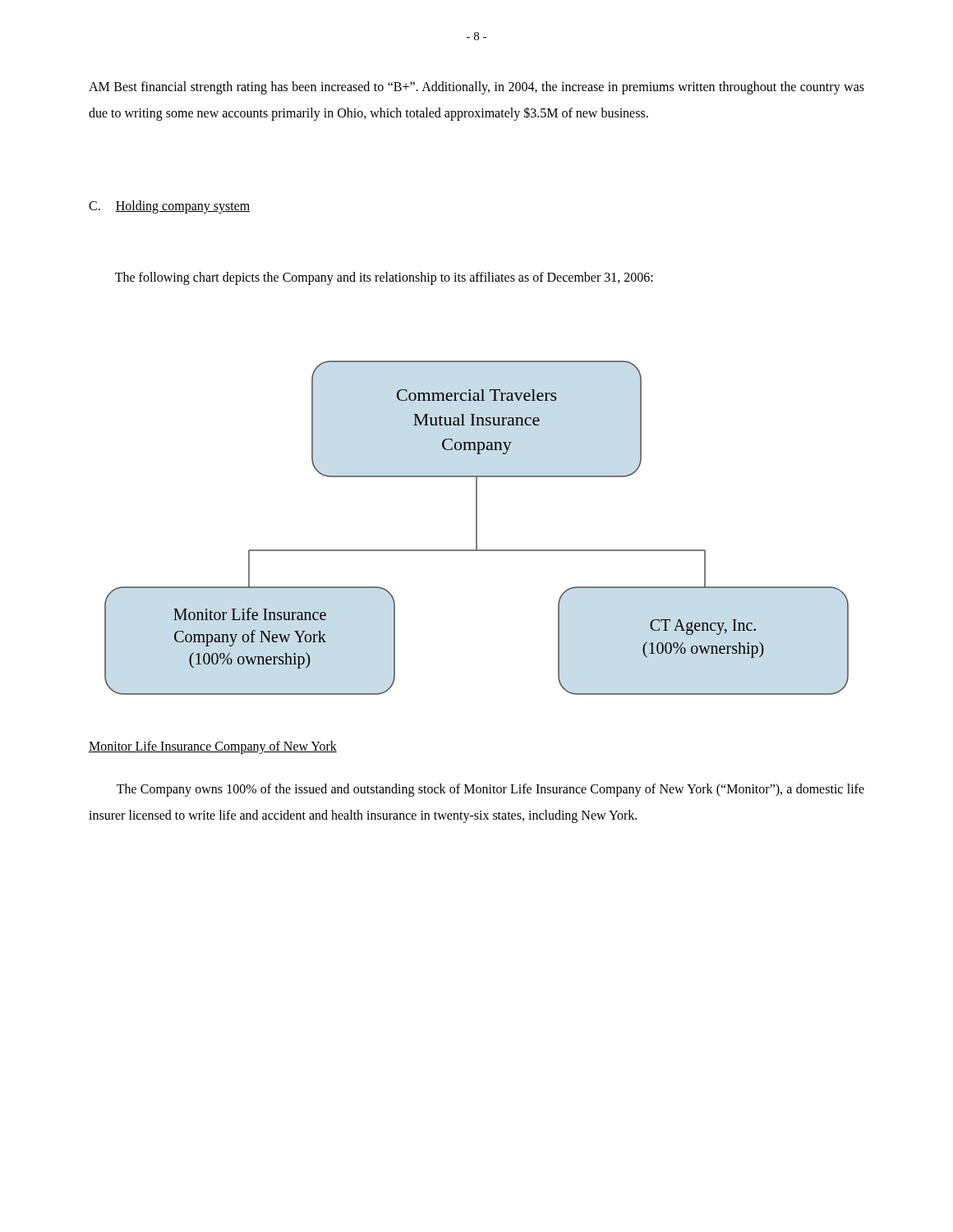Find "Monitor Life Insurance Company of New York" on this page
Screen dimensions: 1232x953
click(213, 746)
